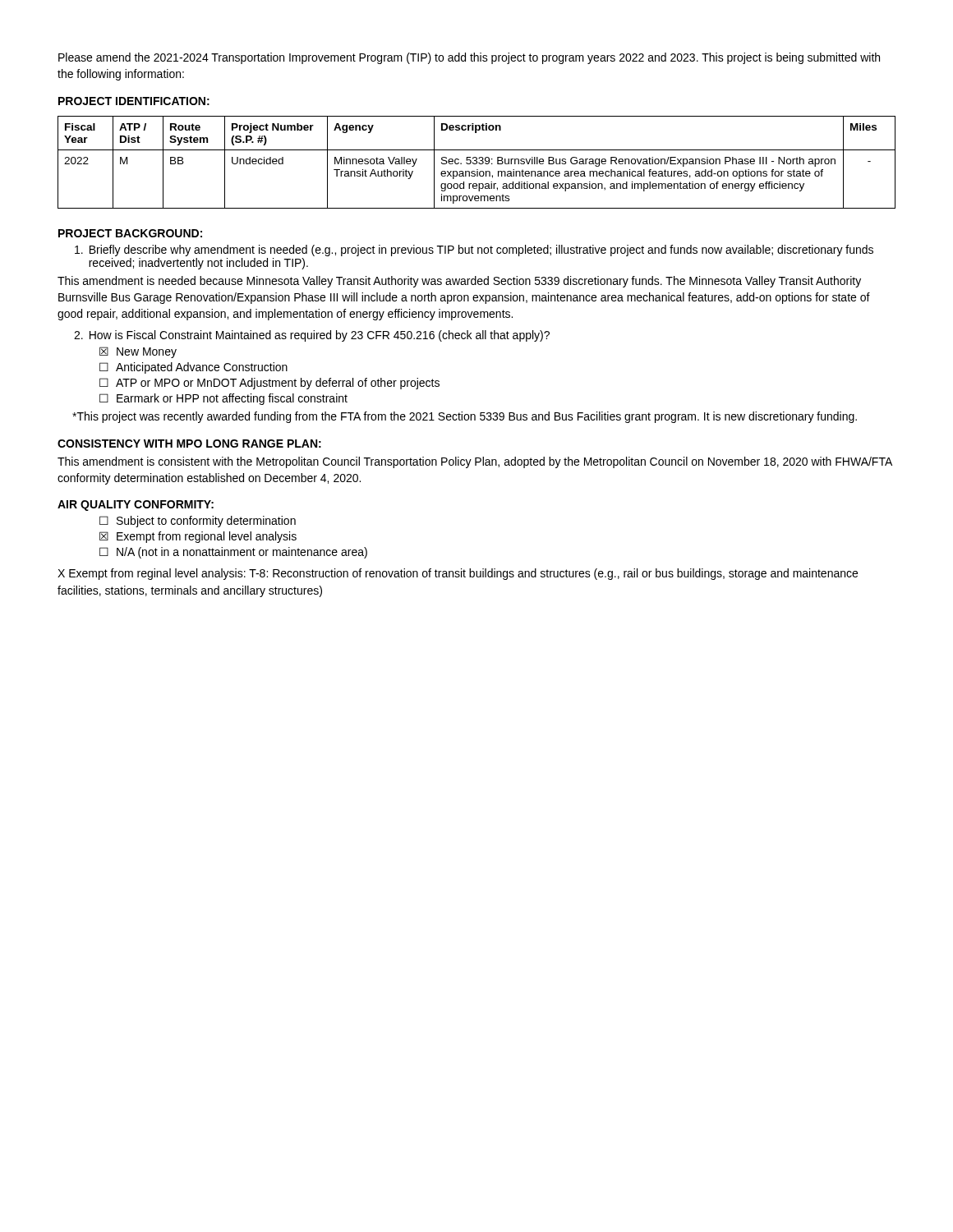Click on the region starting "This amendment is consistent with the"

pos(475,470)
